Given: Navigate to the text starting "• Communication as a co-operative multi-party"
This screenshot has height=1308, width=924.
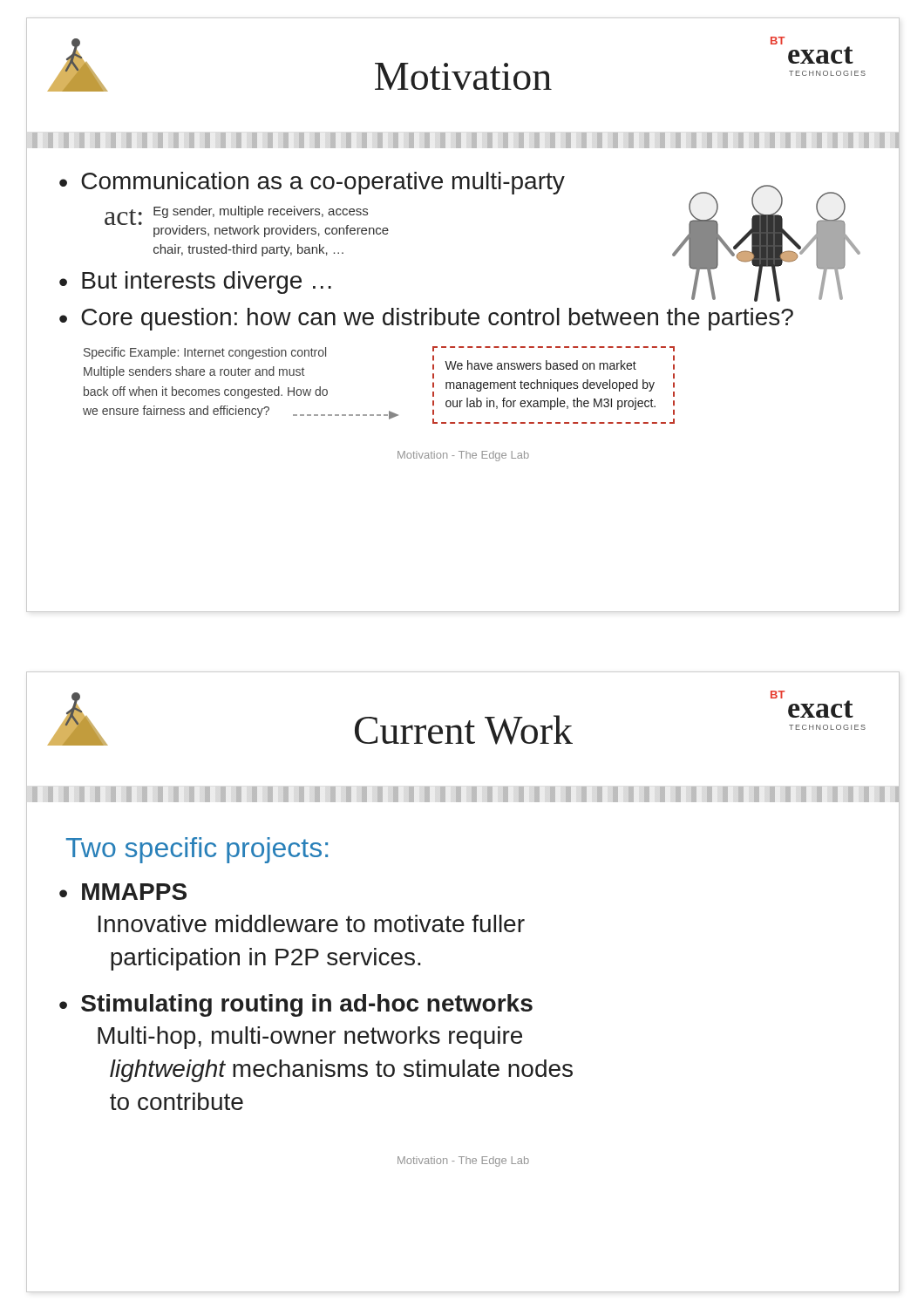Looking at the screenshot, I should tap(312, 182).
